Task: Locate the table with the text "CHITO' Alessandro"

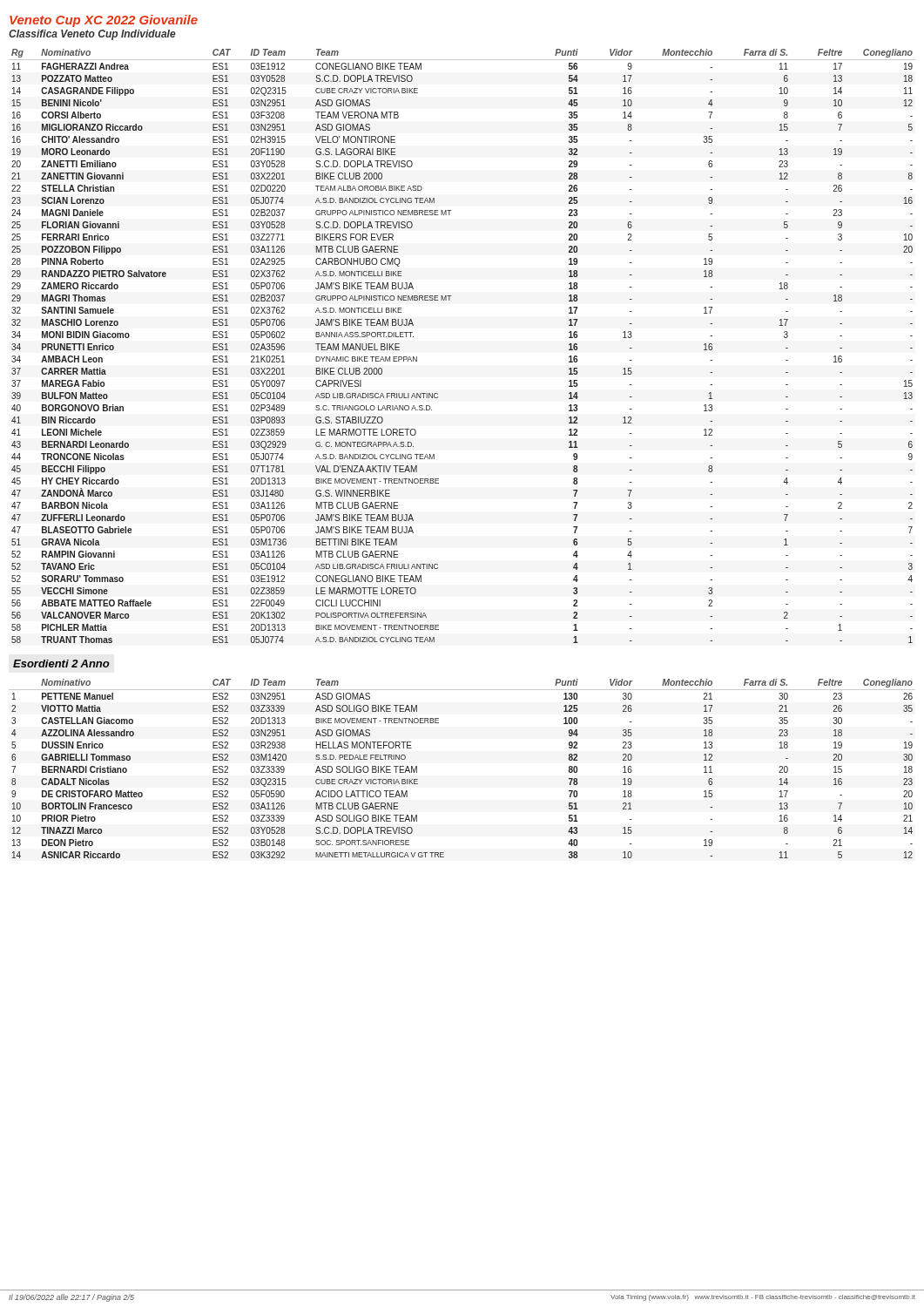Action: [462, 346]
